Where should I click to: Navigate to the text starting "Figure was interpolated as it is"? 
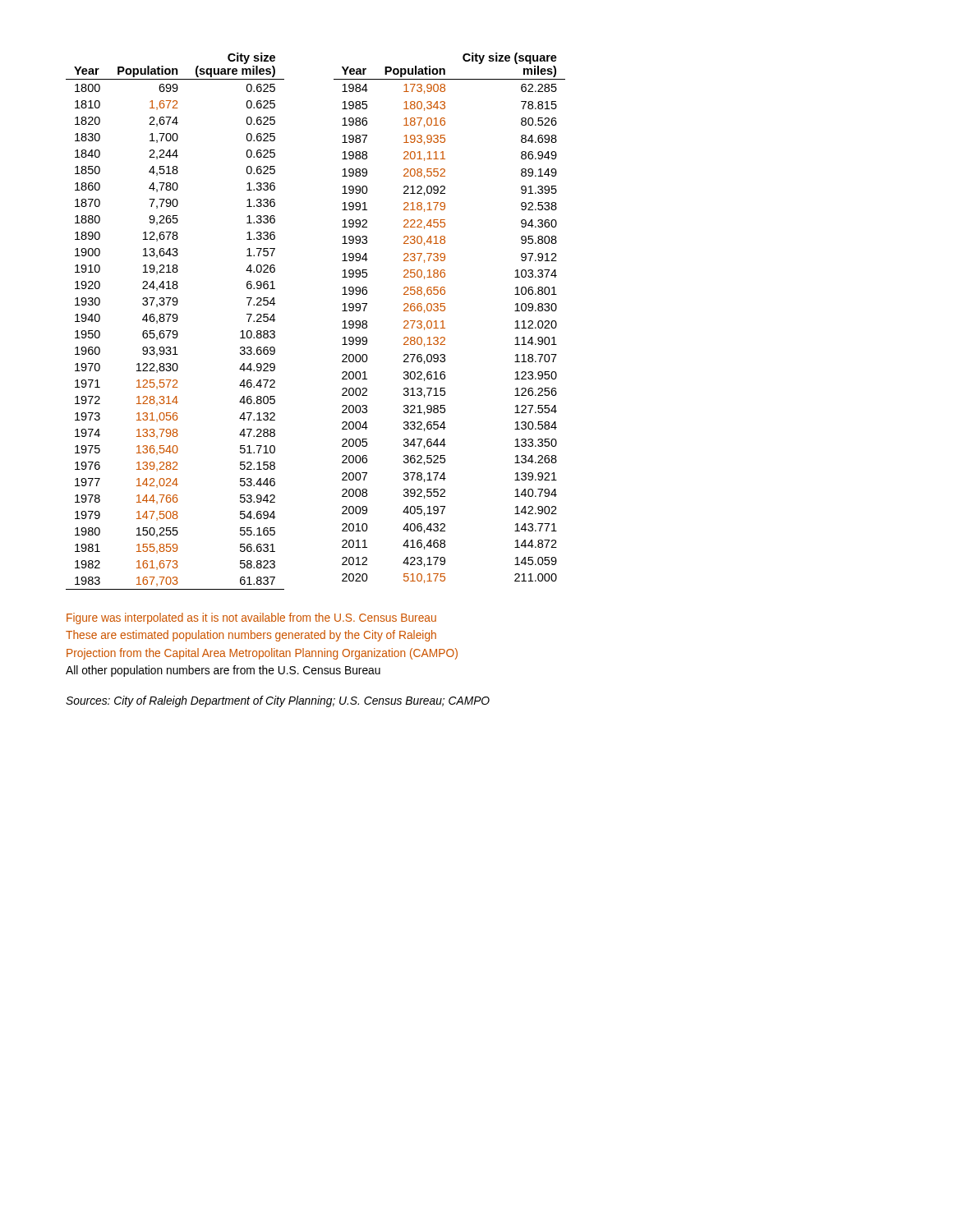(251, 618)
